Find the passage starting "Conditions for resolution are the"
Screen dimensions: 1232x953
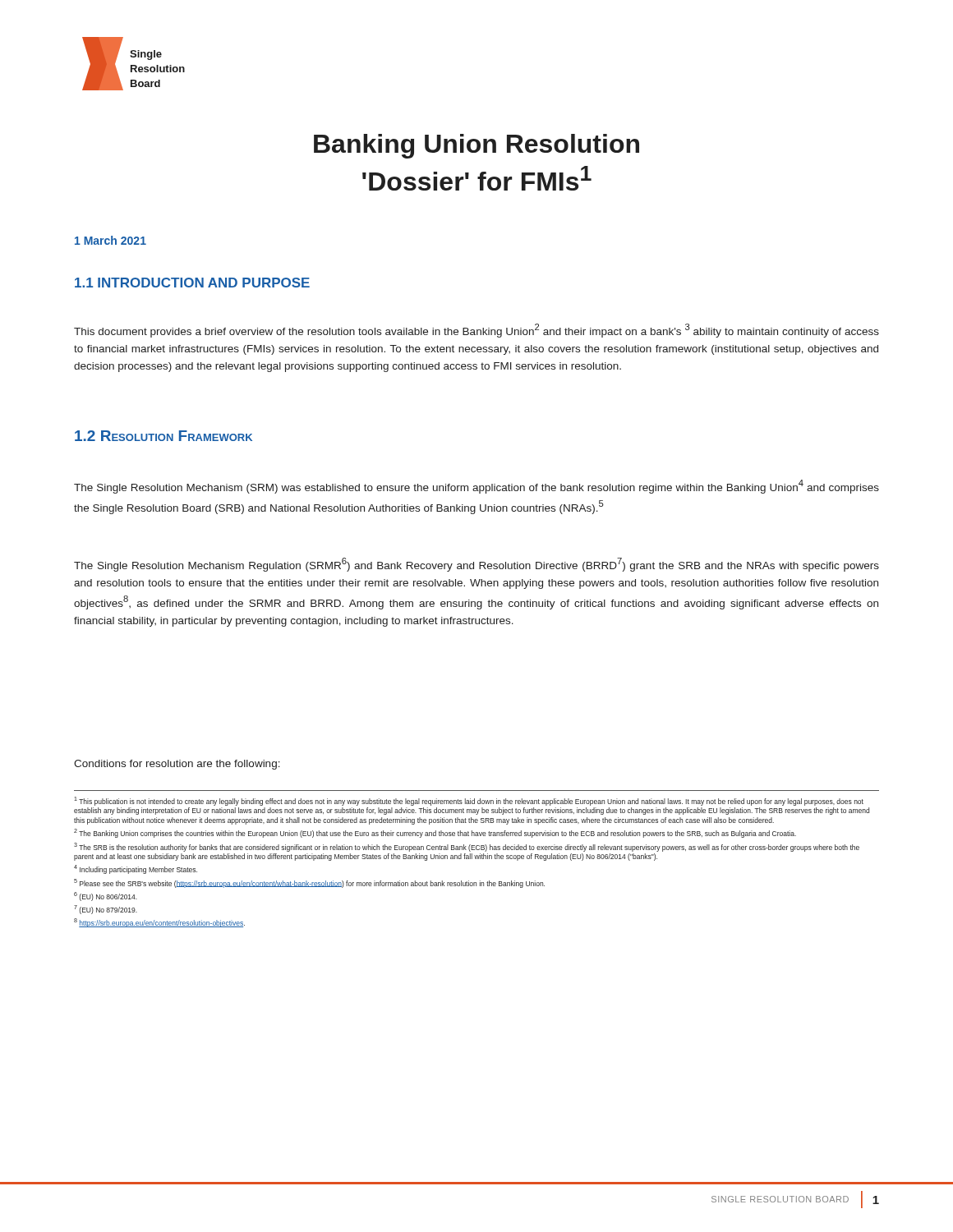pyautogui.click(x=177, y=765)
